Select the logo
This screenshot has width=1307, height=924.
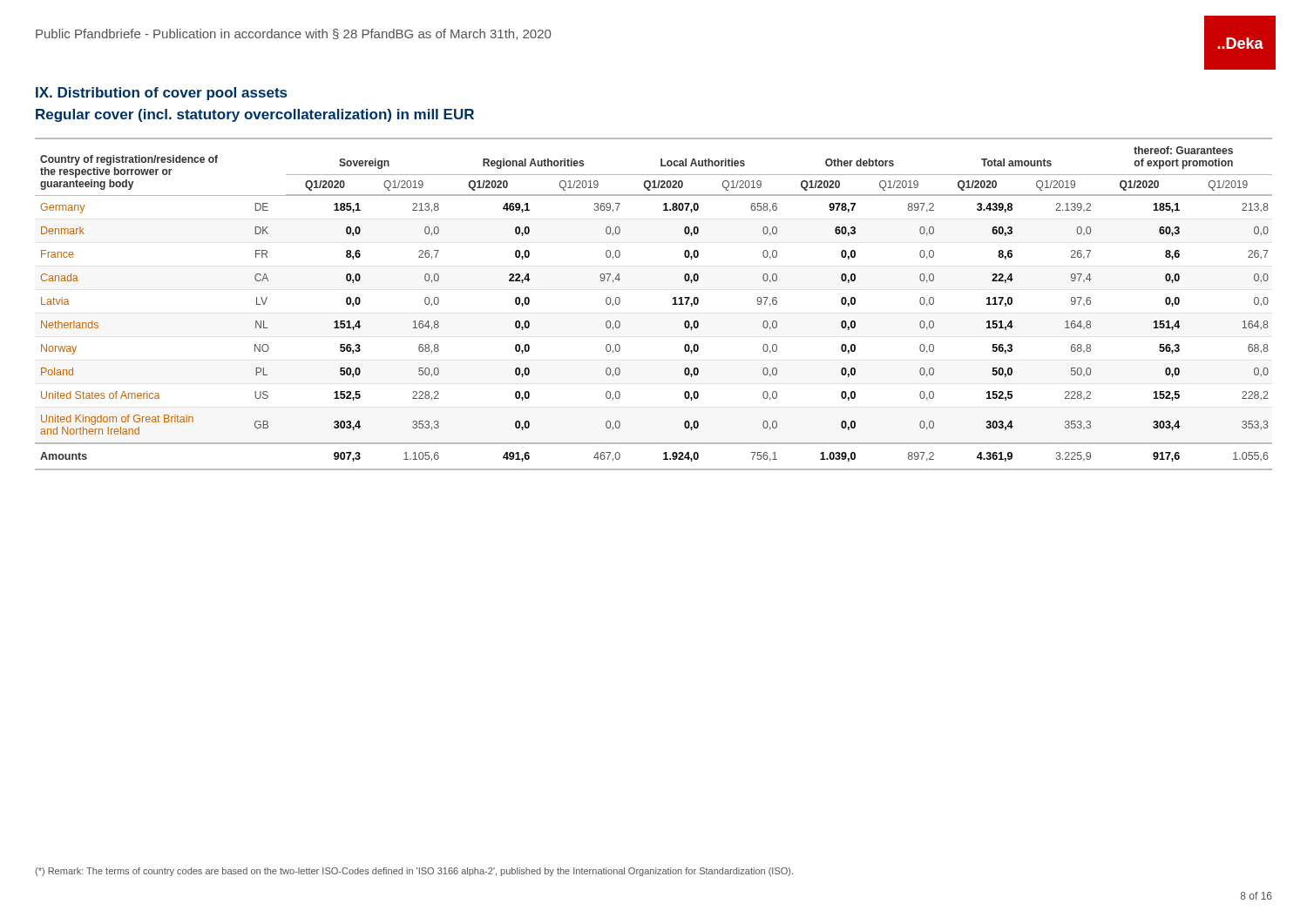tap(1240, 43)
